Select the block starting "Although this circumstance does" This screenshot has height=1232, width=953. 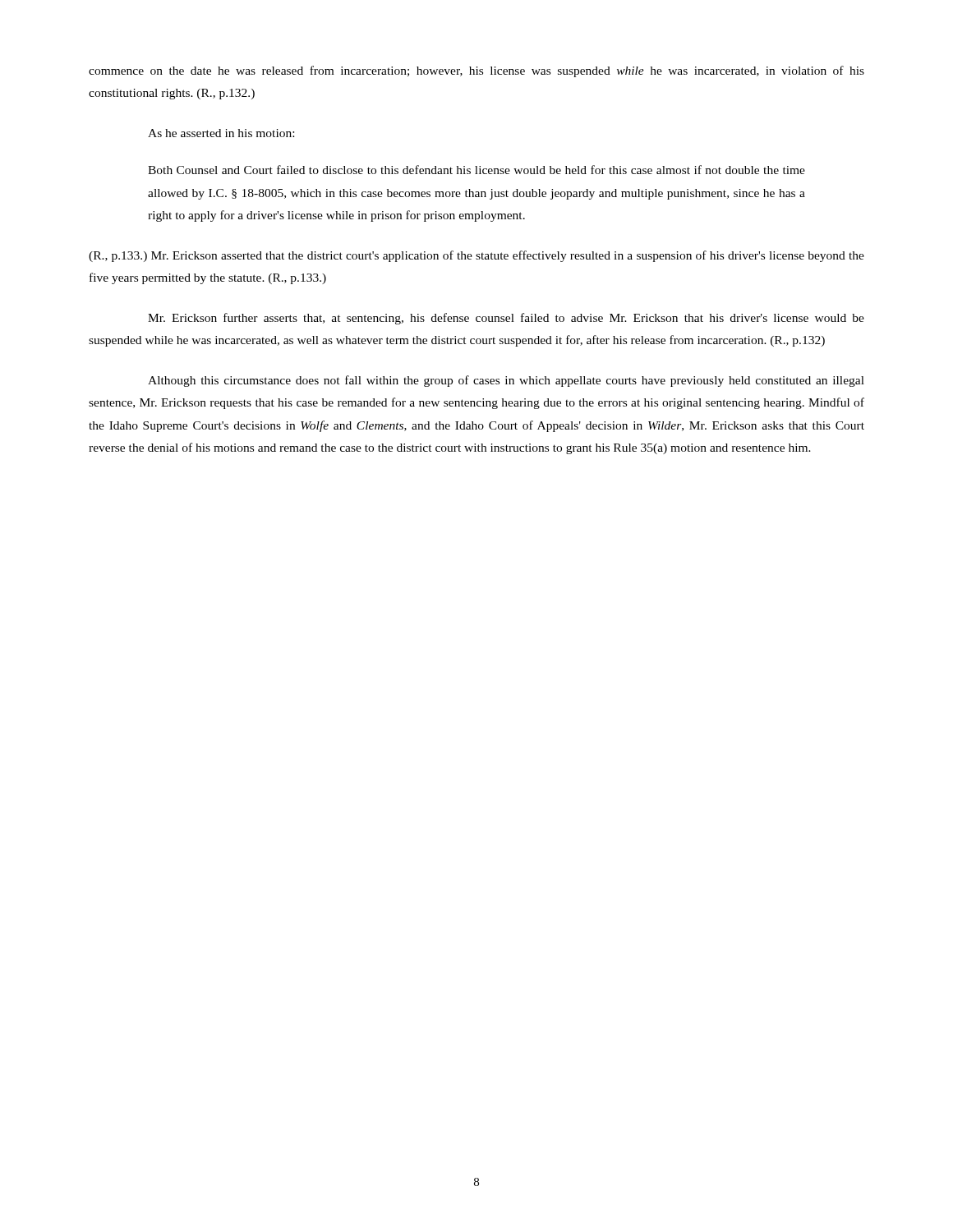click(476, 413)
